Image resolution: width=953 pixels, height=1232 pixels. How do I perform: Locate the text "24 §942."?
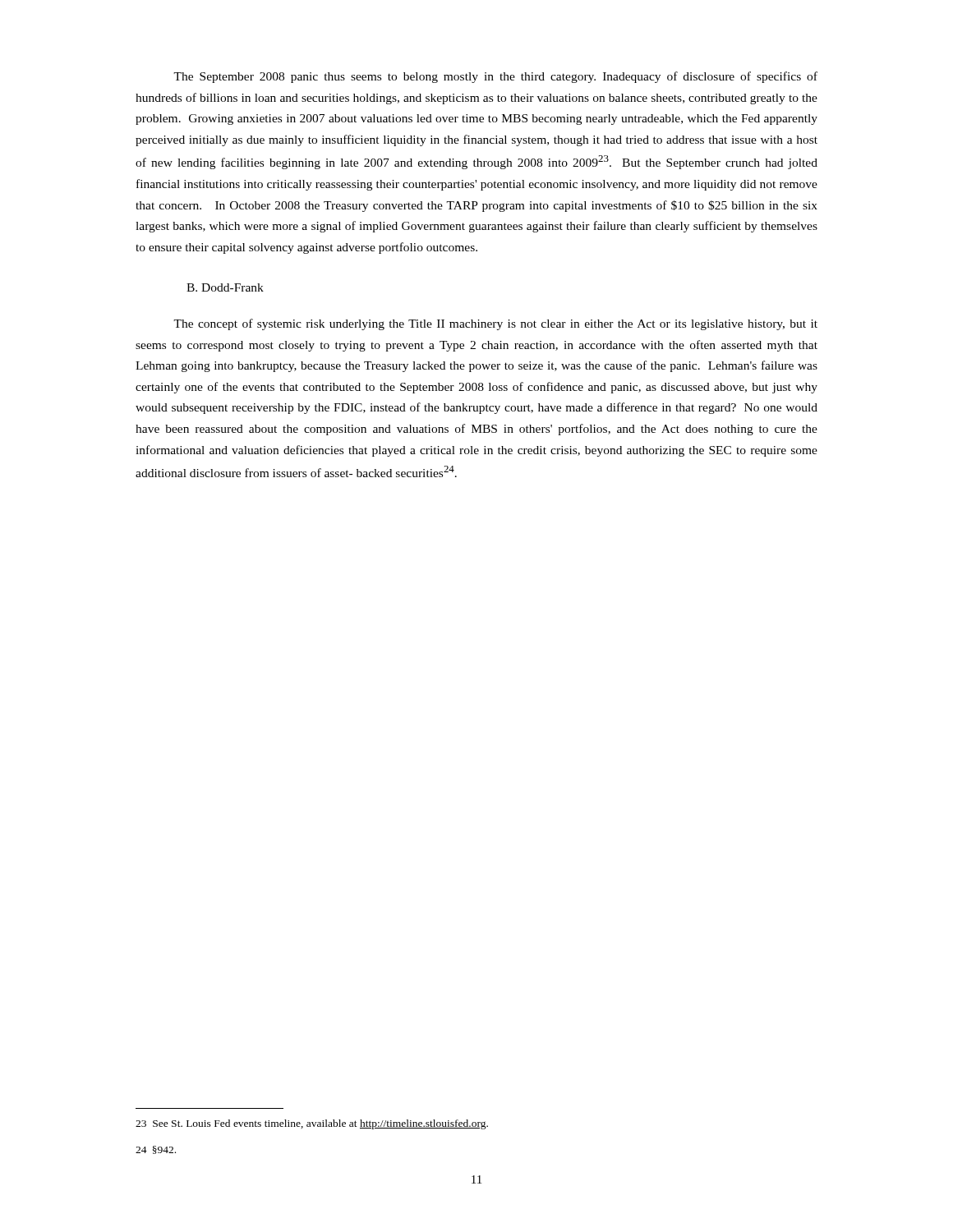[x=156, y=1148]
